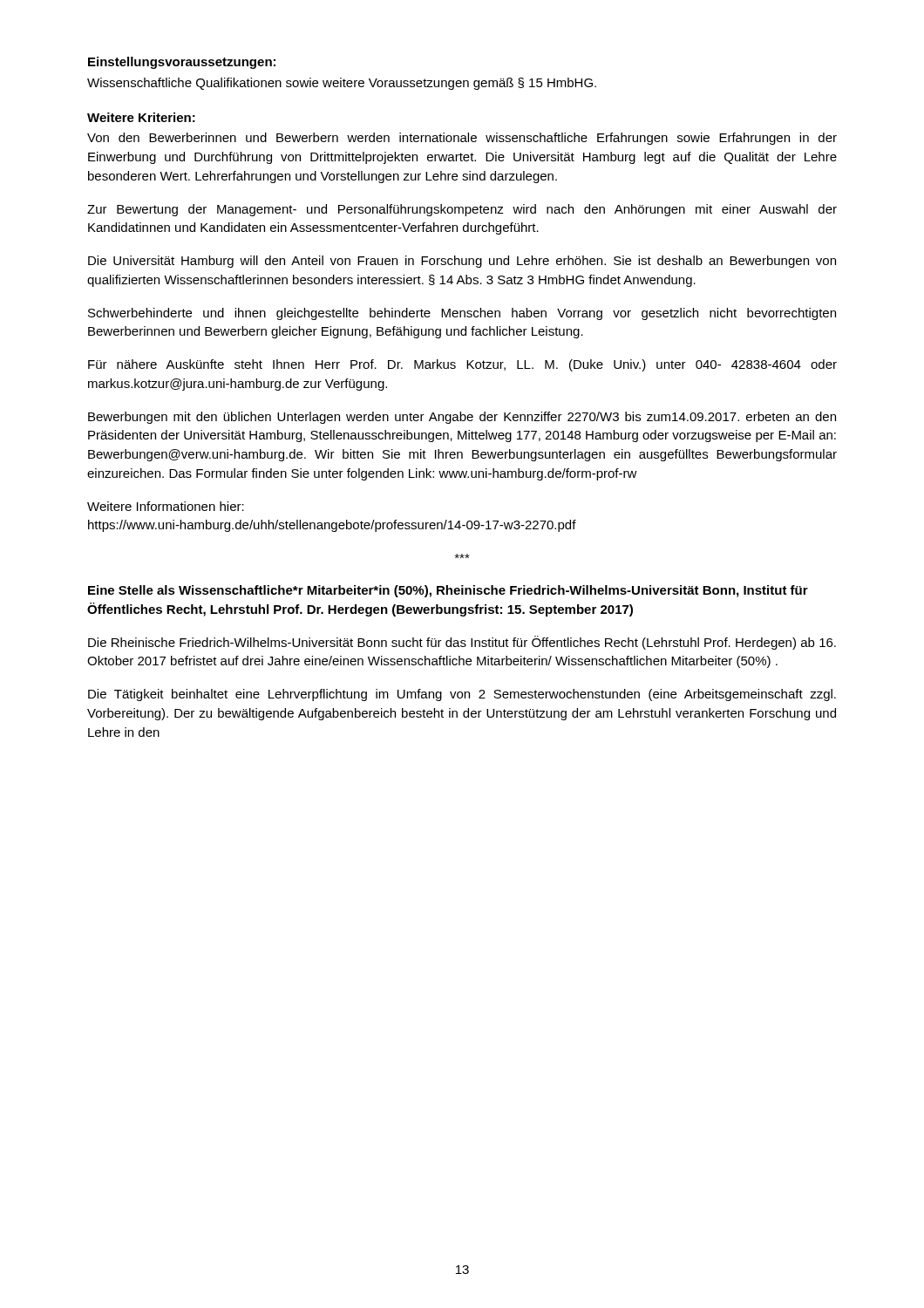Locate the text "Weitere Kriterien:"

point(142,117)
